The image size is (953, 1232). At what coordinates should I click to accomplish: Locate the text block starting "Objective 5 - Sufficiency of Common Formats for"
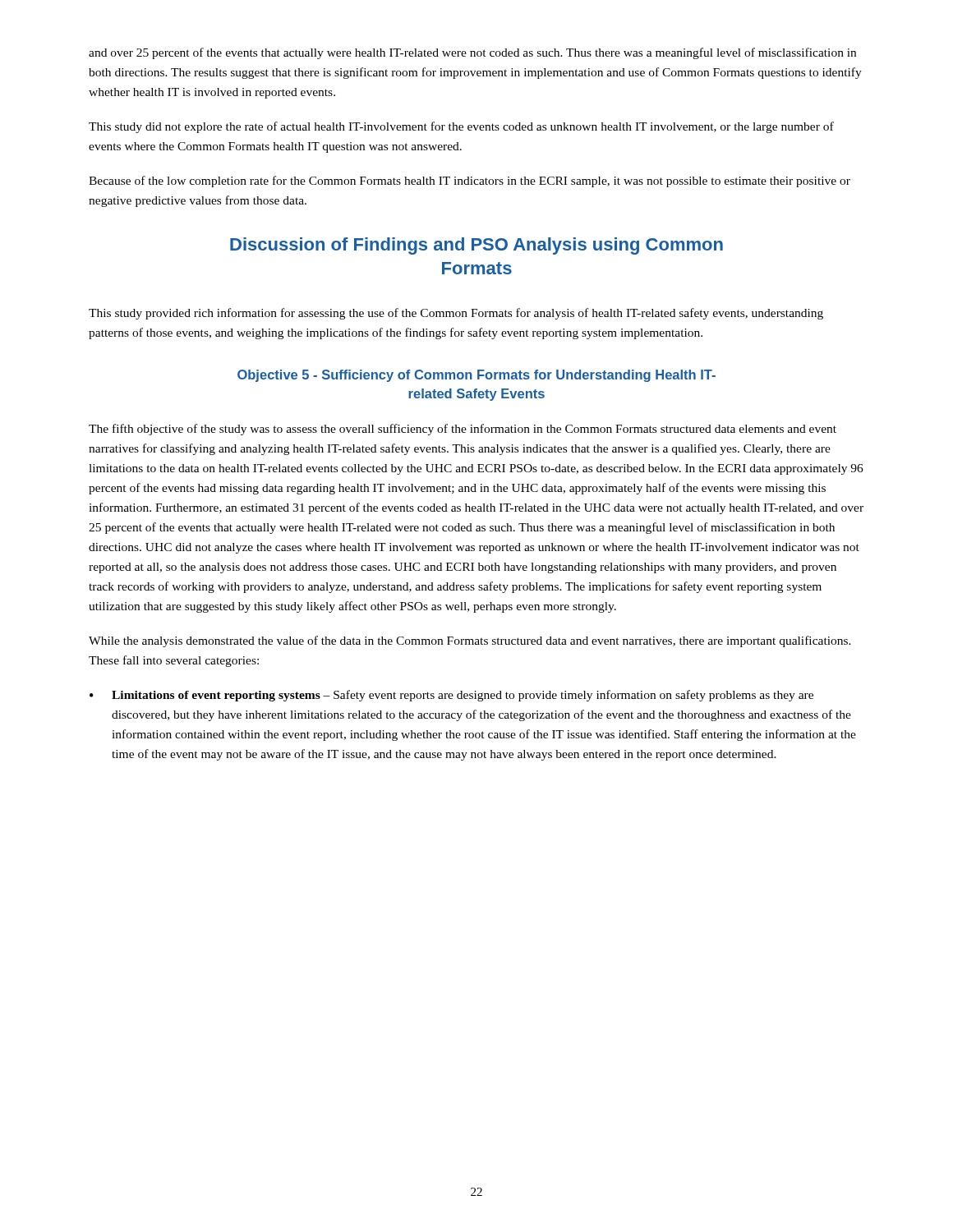click(476, 384)
